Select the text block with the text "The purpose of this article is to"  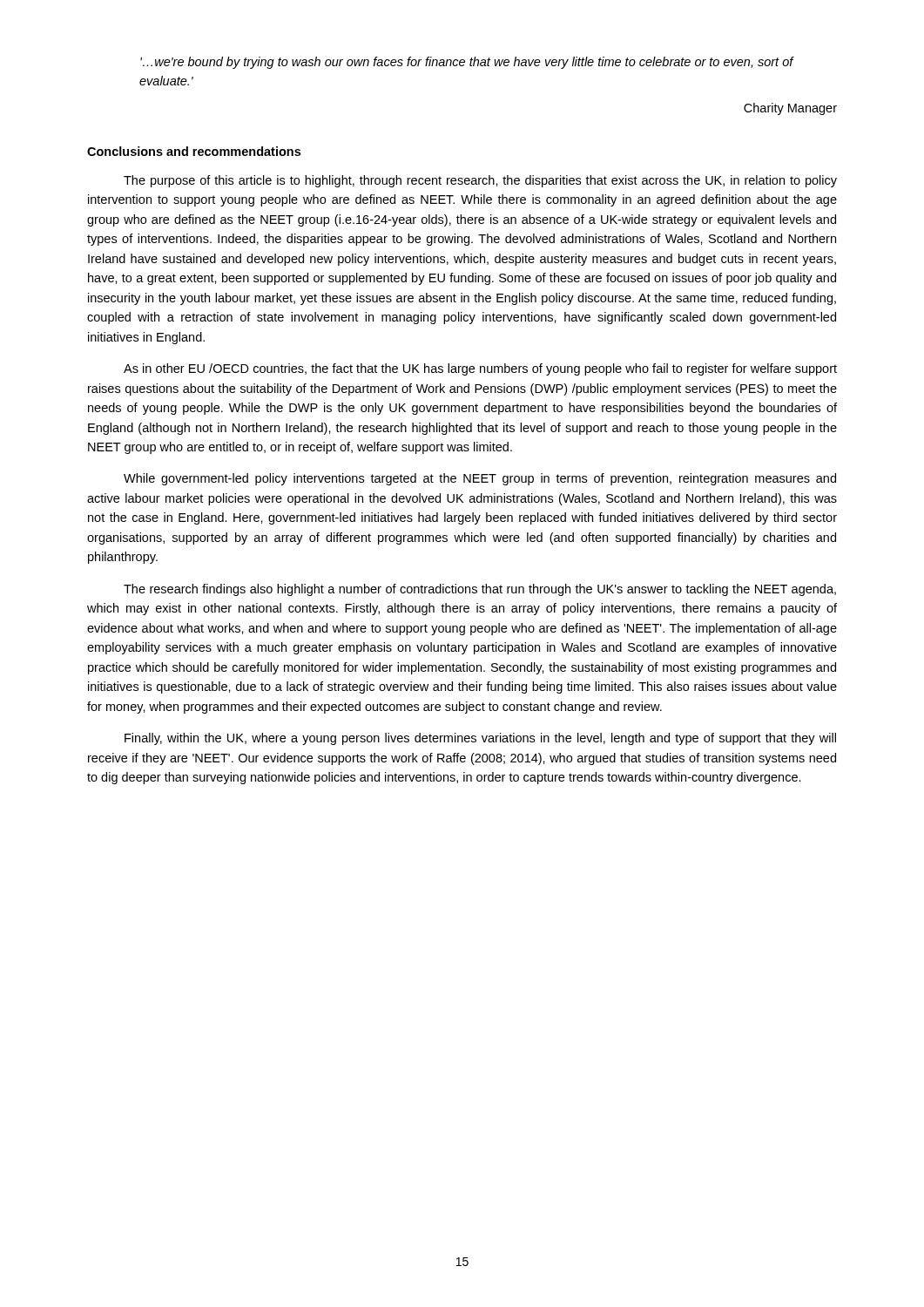tap(462, 259)
